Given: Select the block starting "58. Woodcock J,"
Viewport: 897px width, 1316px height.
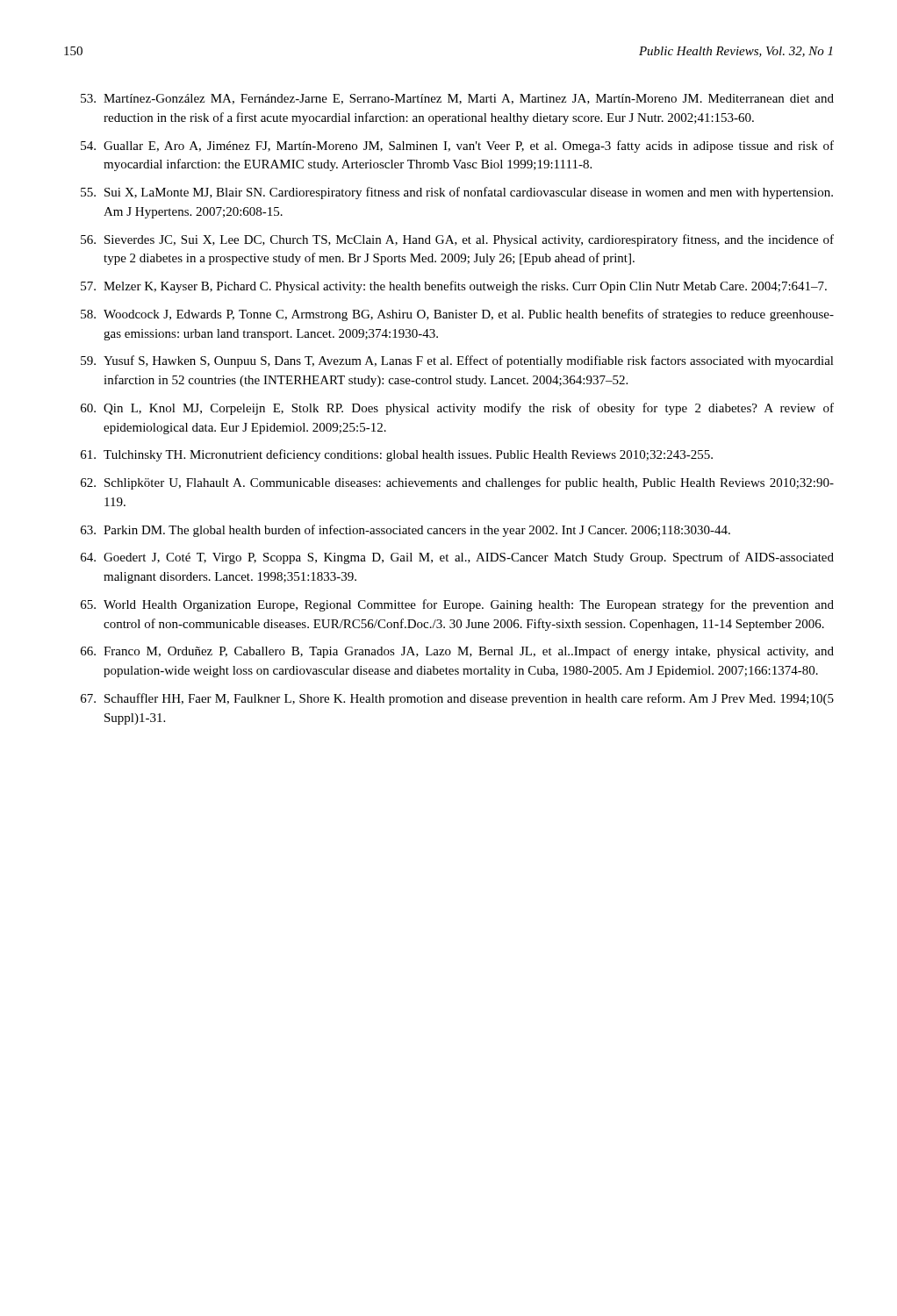Looking at the screenshot, I should pos(448,324).
